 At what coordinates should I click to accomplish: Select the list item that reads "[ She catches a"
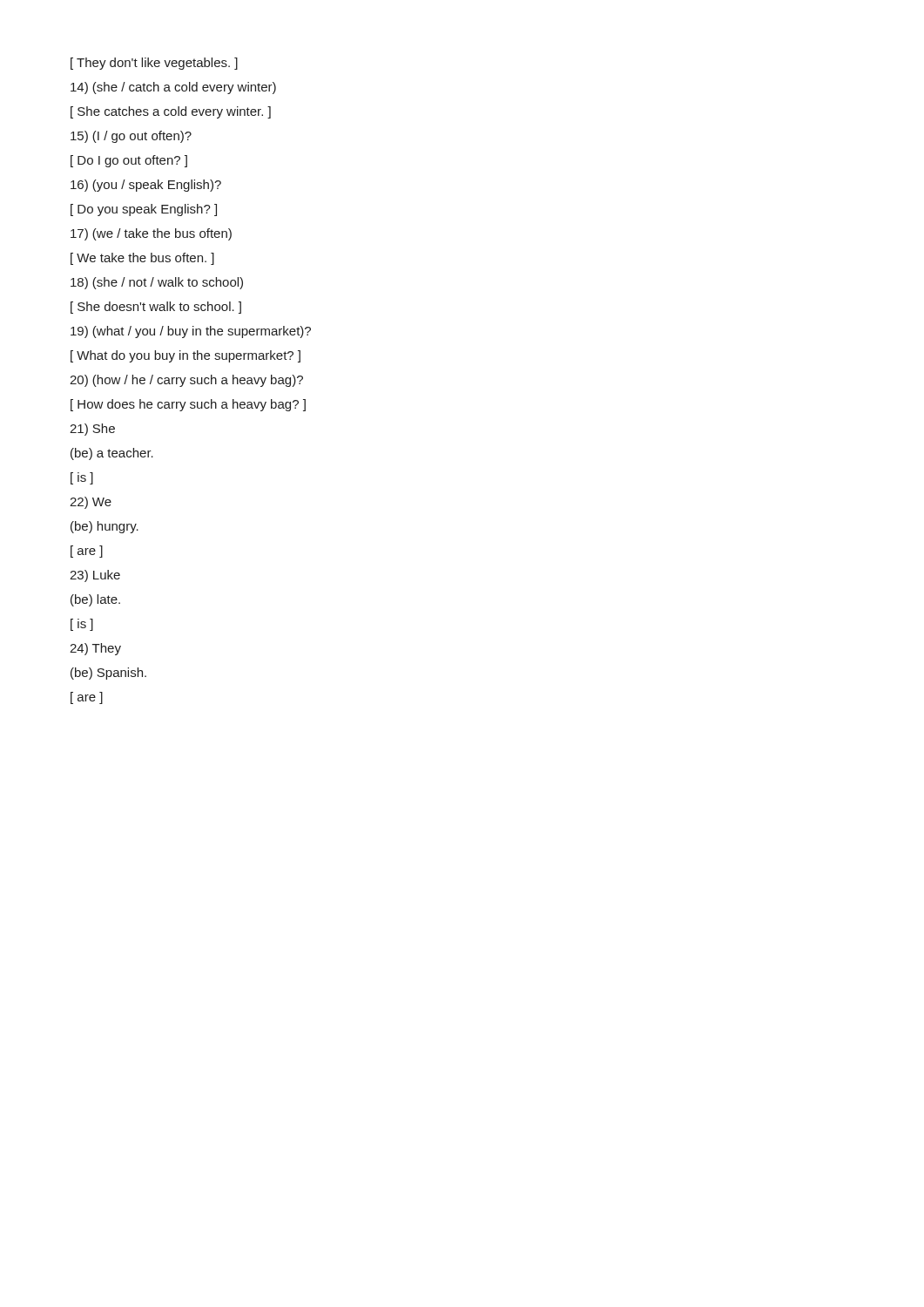click(171, 111)
